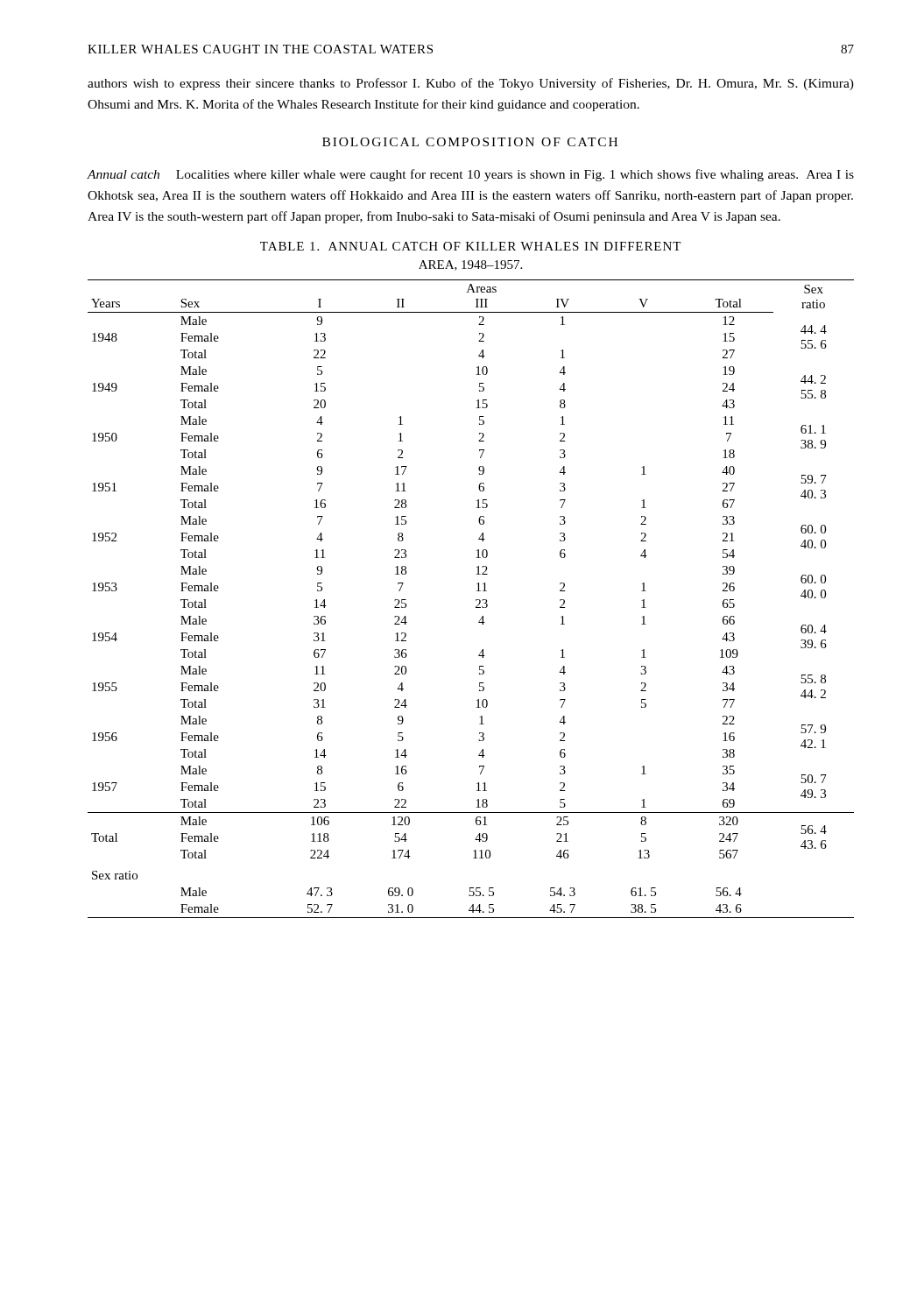The image size is (924, 1314).
Task: Locate a table
Action: click(x=471, y=598)
